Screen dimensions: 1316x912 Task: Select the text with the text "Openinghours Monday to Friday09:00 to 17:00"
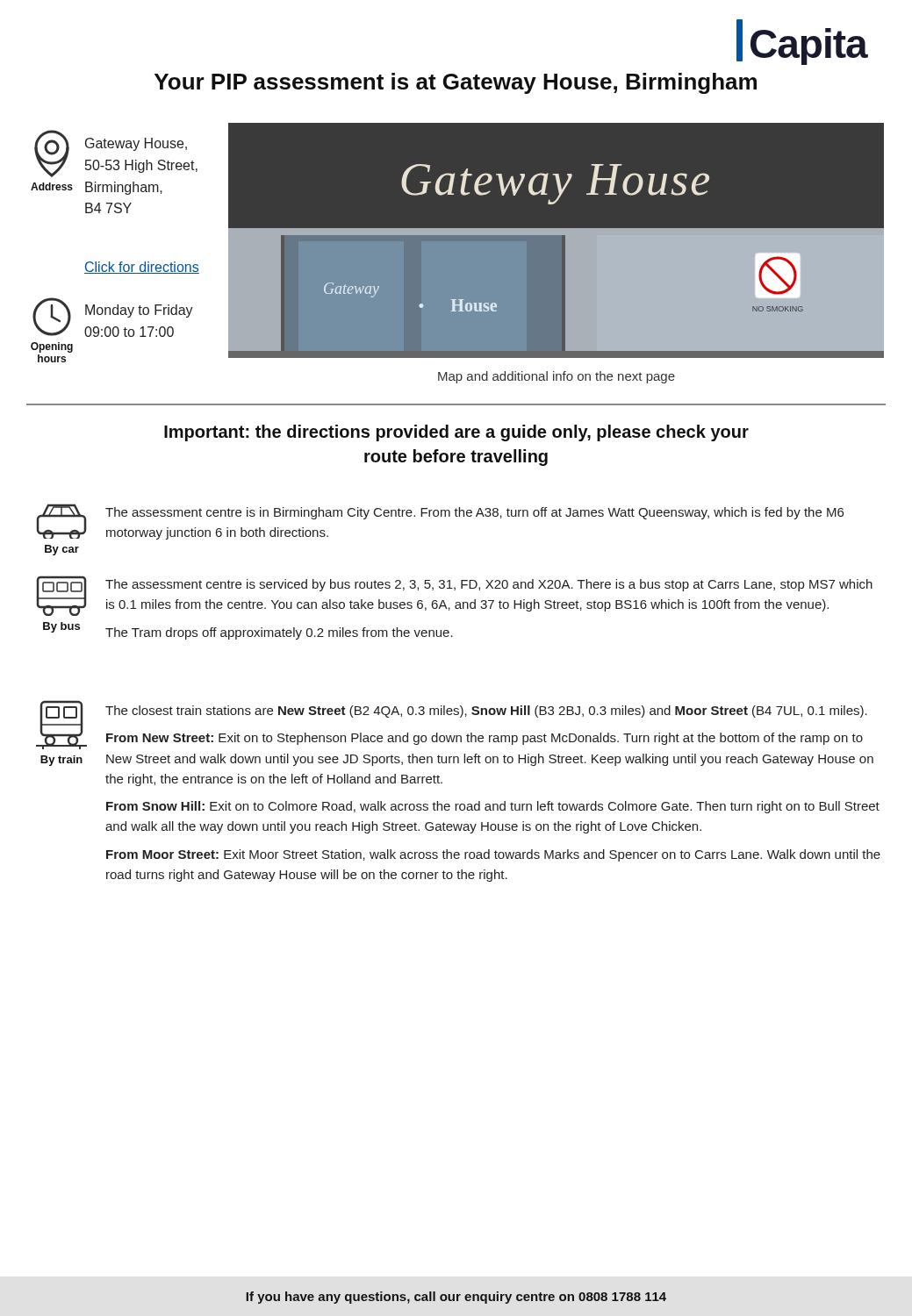click(125, 331)
